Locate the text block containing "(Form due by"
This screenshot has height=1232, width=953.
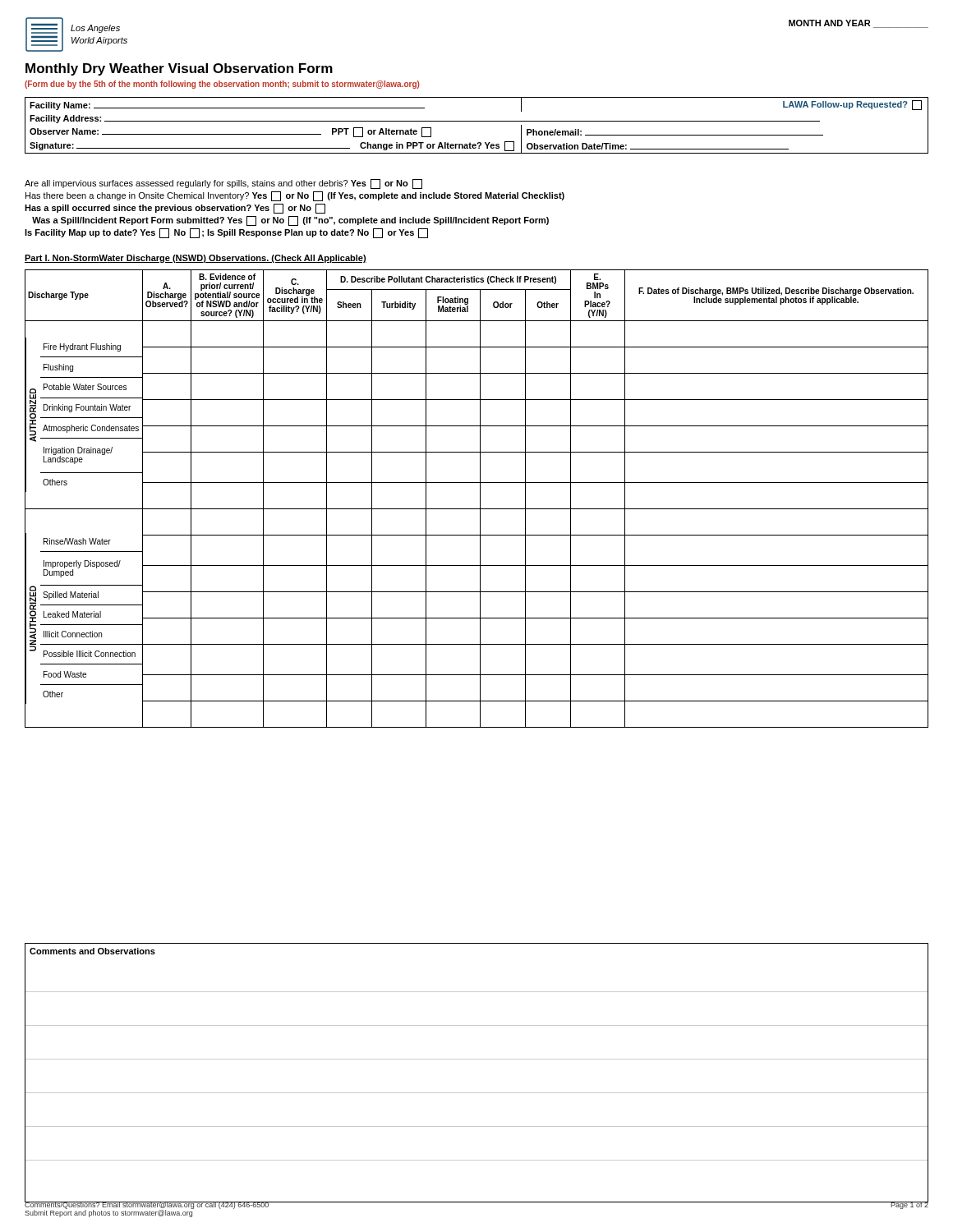[222, 84]
